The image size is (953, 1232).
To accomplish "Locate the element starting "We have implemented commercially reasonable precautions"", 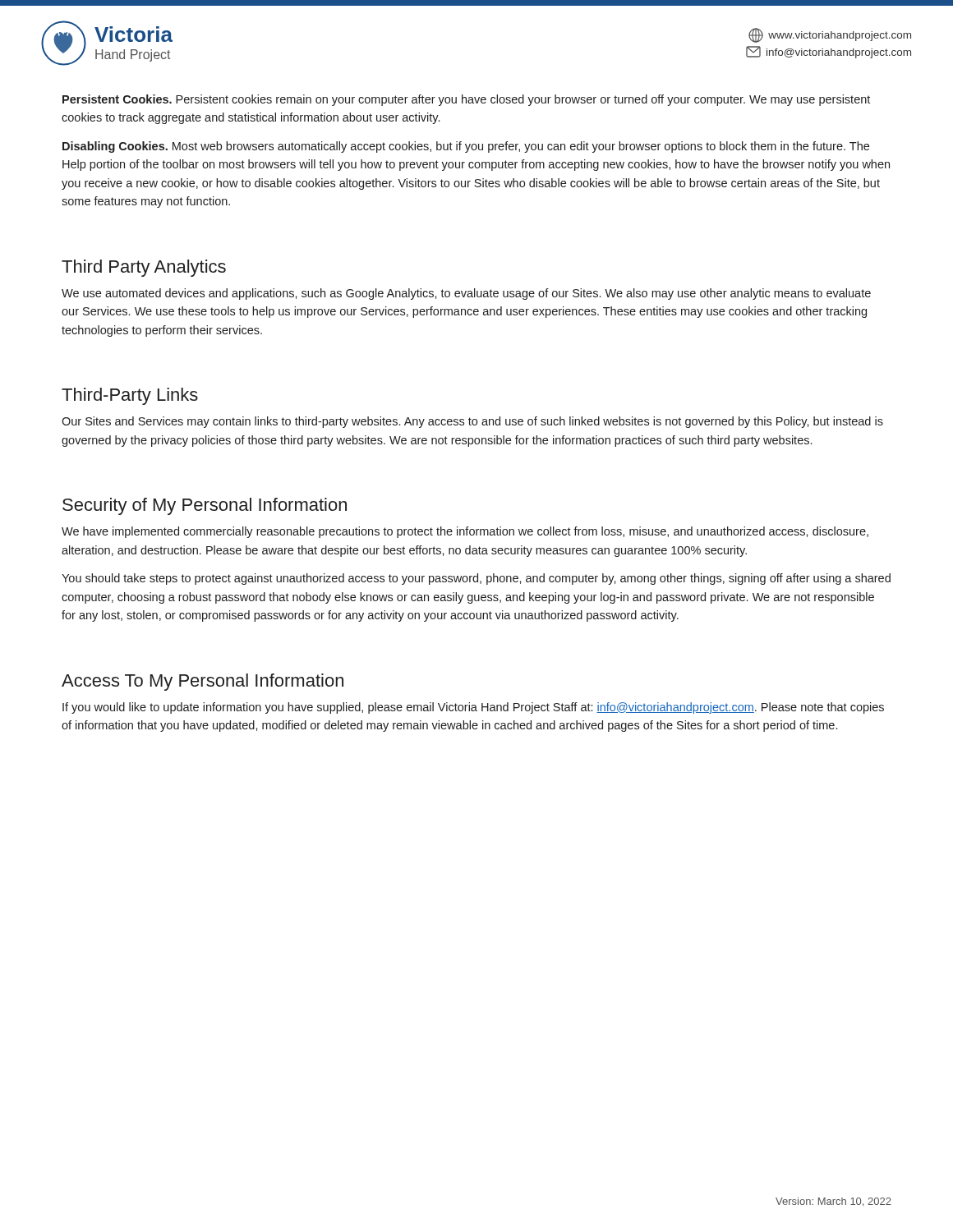I will [x=465, y=541].
